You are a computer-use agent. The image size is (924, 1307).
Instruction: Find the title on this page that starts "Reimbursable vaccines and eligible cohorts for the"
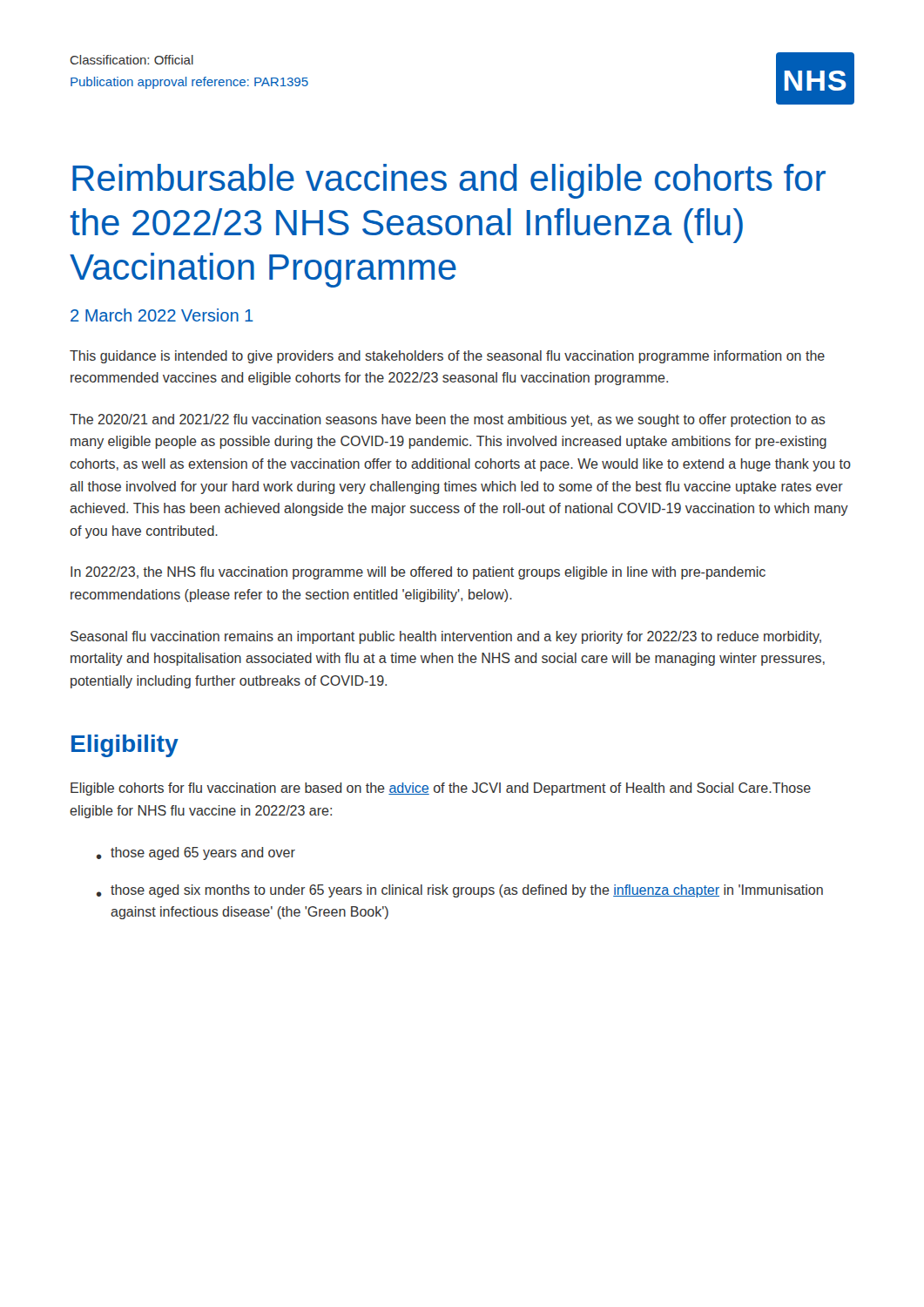point(462,223)
